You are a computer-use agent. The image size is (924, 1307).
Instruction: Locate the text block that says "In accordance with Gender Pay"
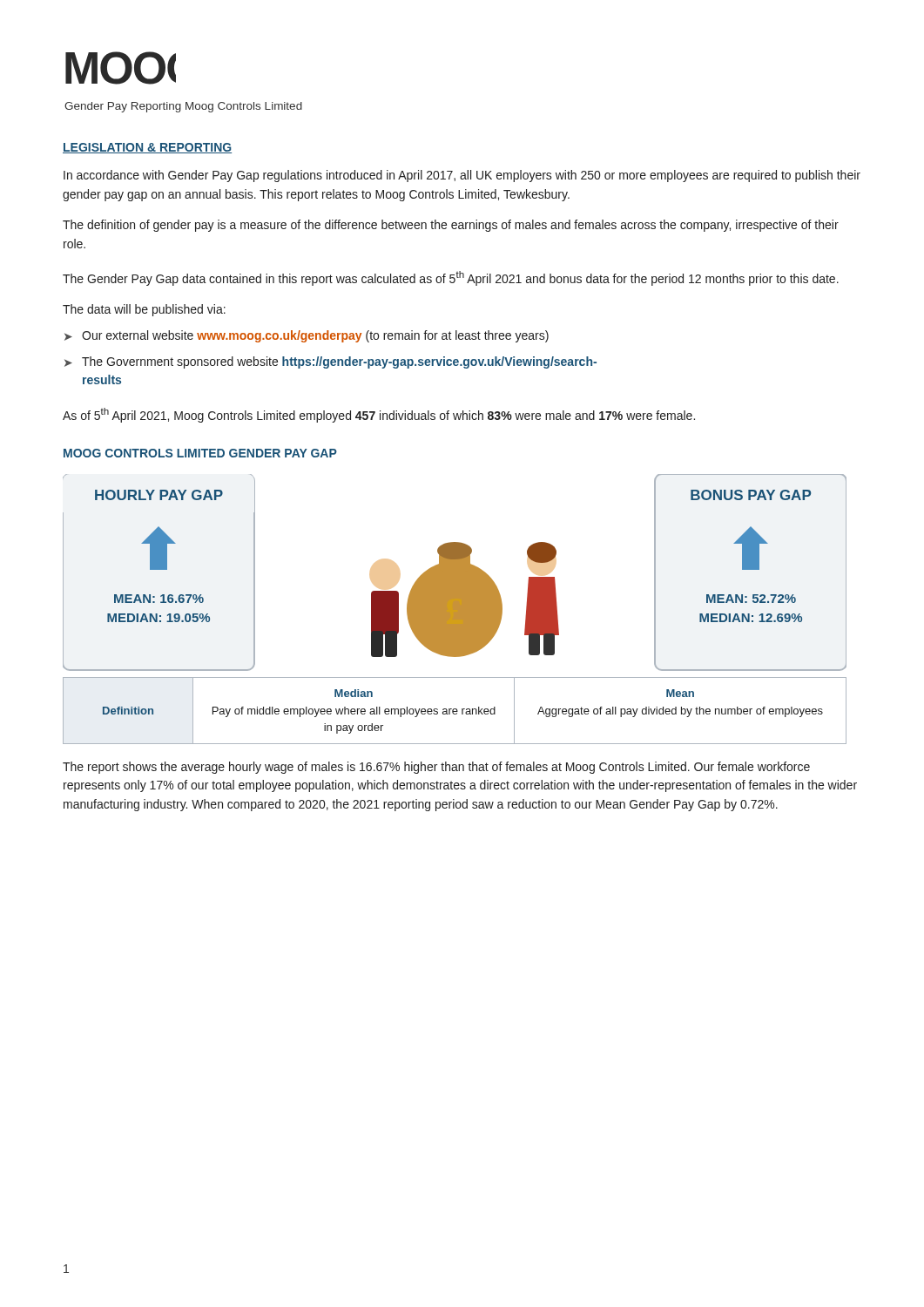tap(462, 185)
